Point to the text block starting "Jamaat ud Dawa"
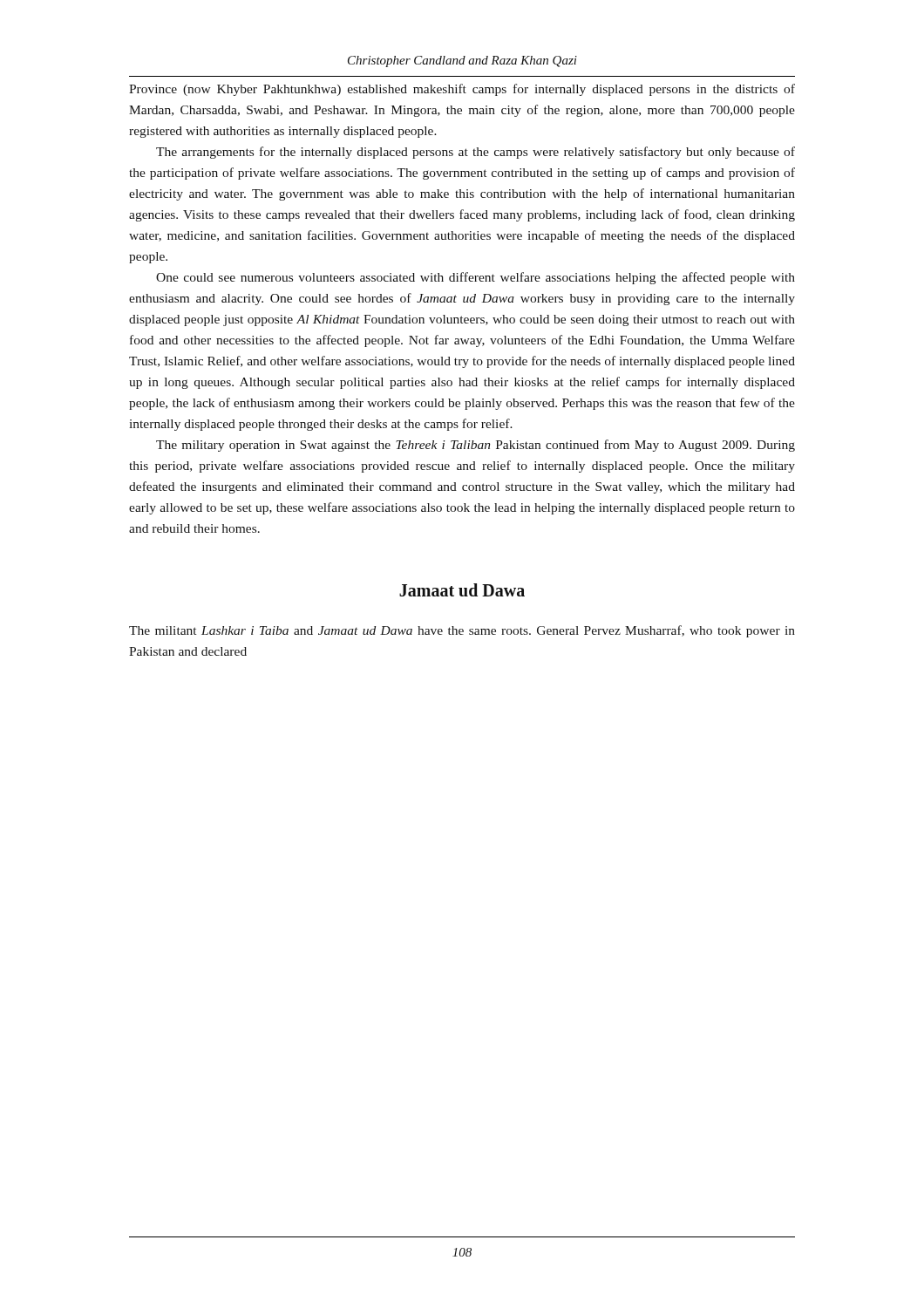Screen dimensions: 1308x924 (462, 591)
